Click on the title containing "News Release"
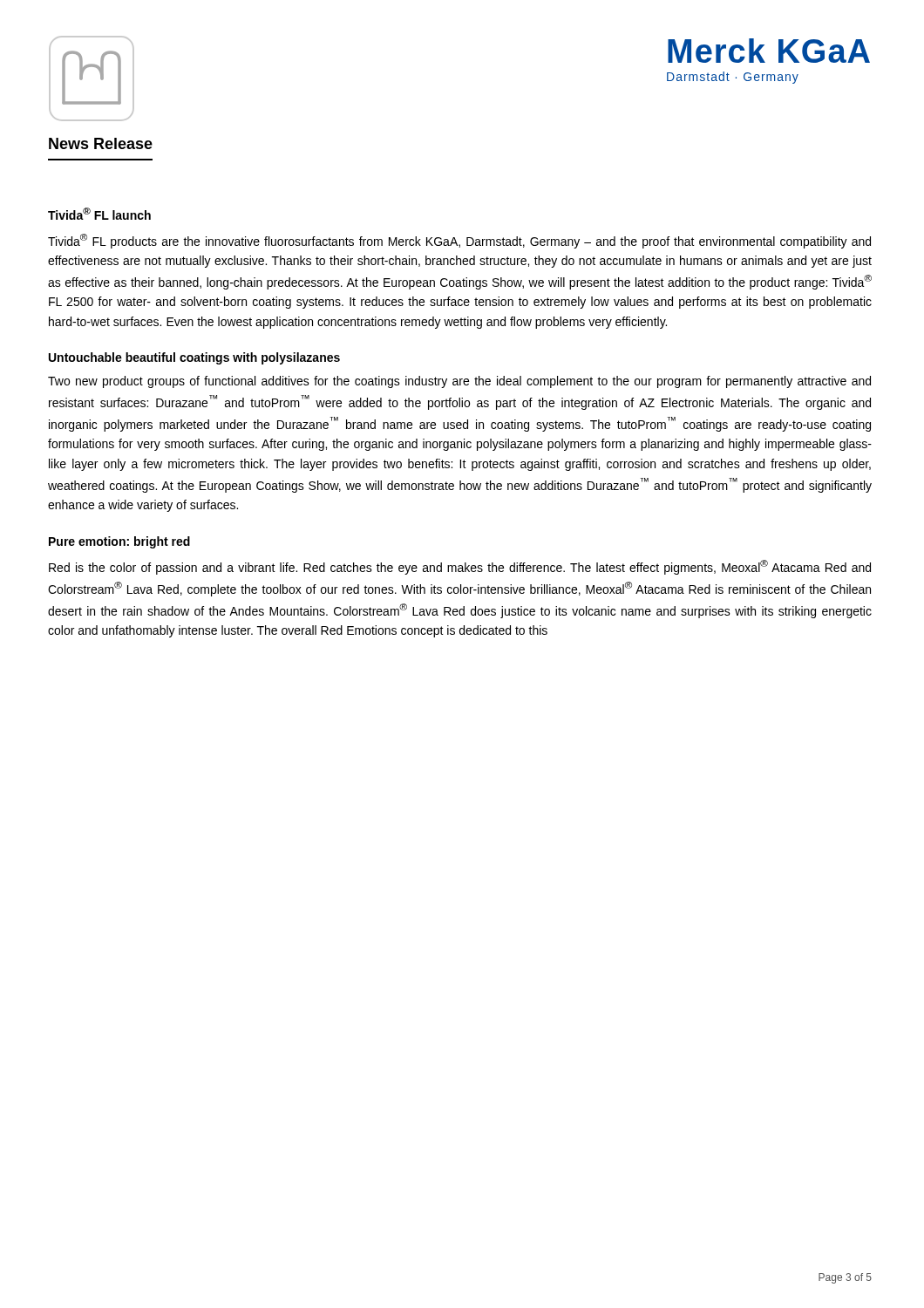Viewport: 924px width, 1308px height. [100, 148]
